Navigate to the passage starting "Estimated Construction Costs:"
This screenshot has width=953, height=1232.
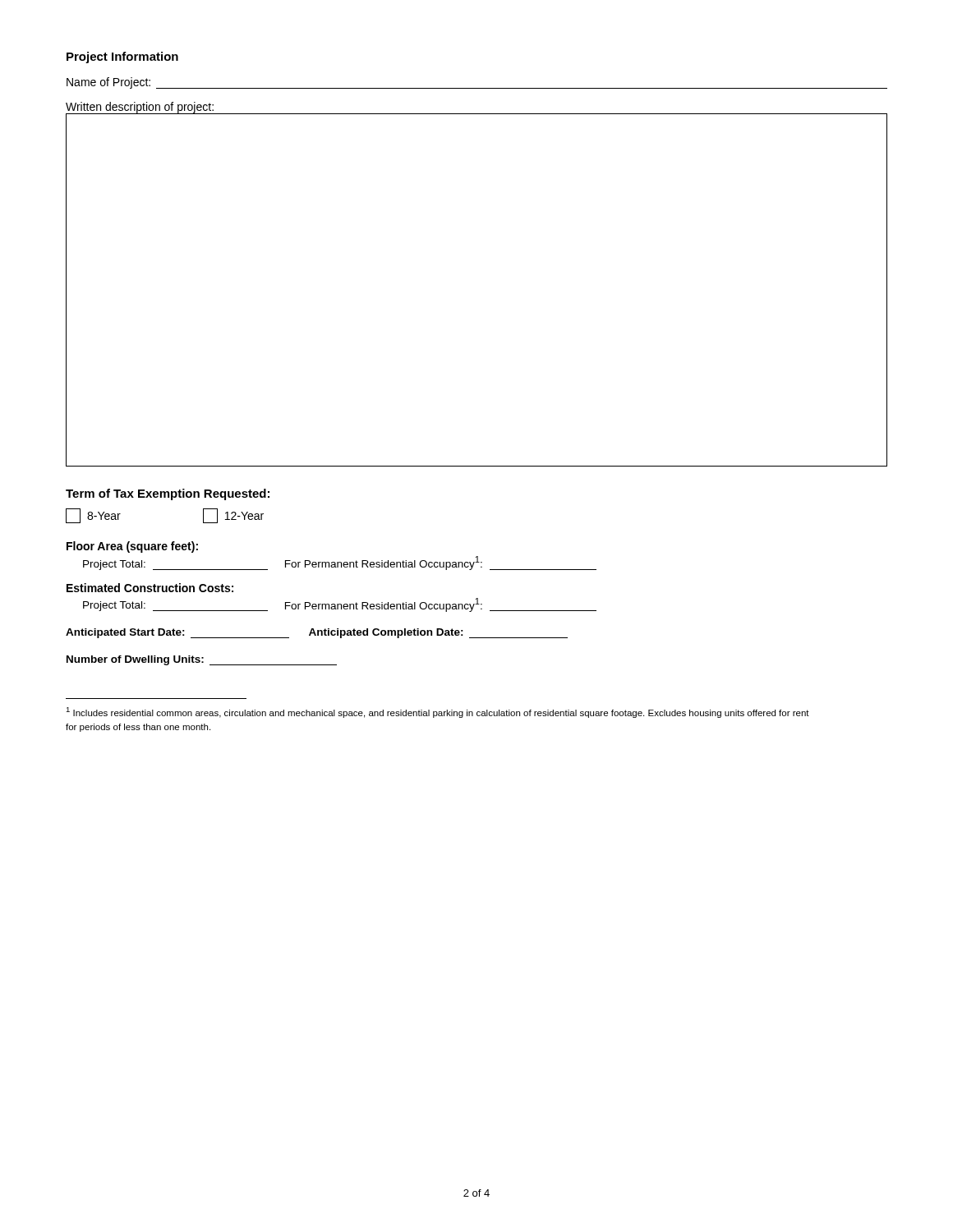click(476, 596)
